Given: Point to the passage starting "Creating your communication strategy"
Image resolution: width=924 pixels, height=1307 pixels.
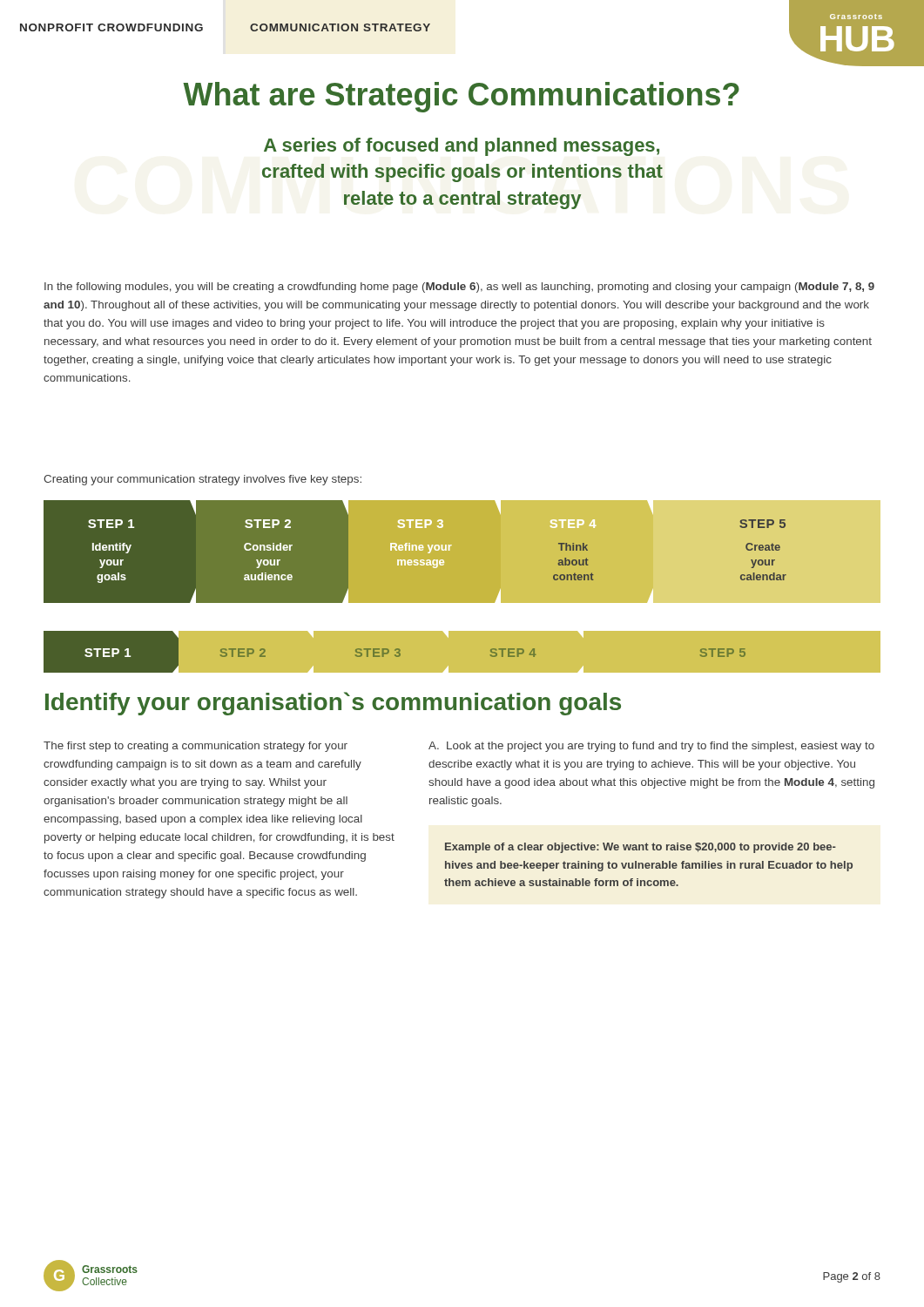Looking at the screenshot, I should pos(203,479).
